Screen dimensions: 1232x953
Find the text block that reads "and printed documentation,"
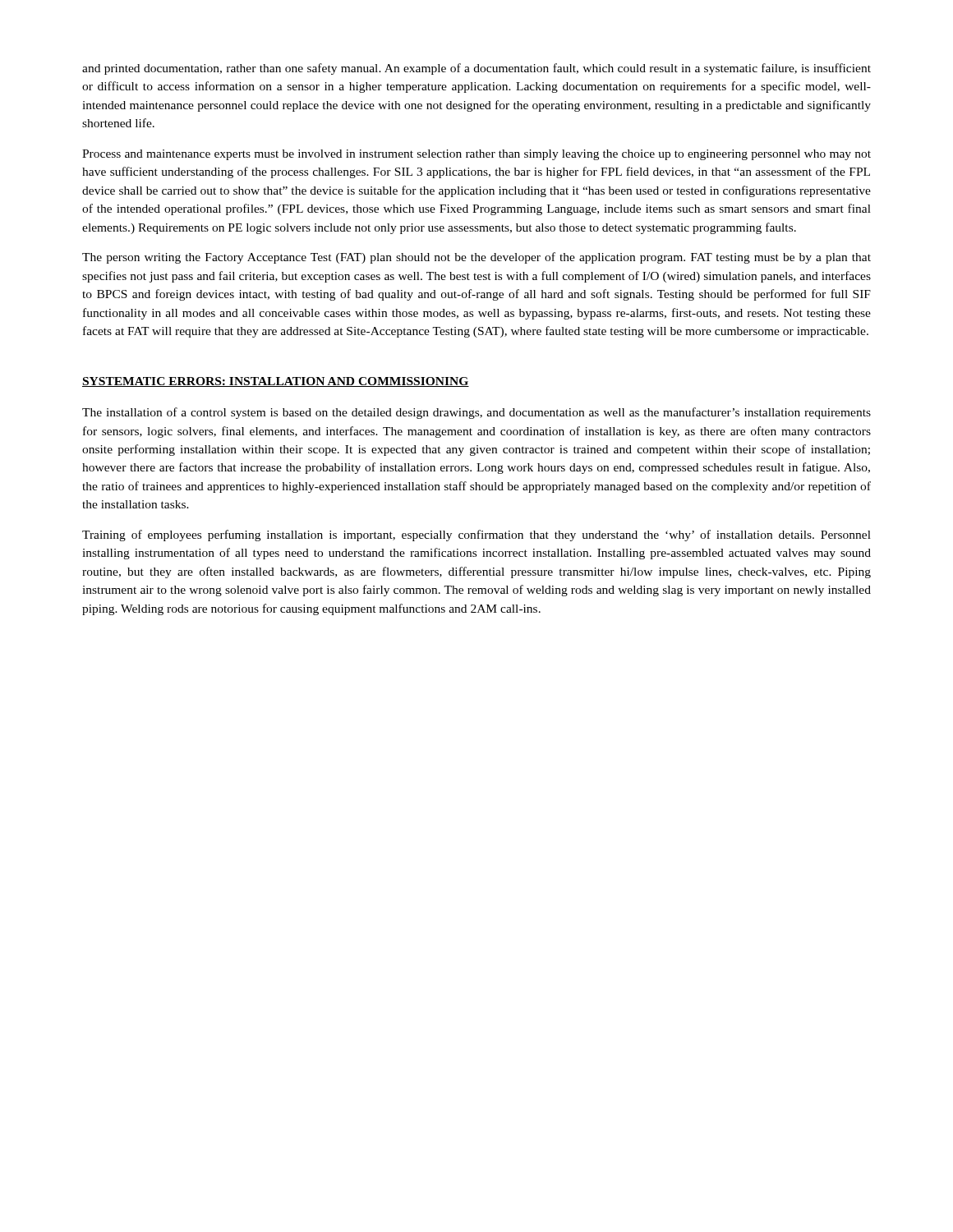click(476, 95)
